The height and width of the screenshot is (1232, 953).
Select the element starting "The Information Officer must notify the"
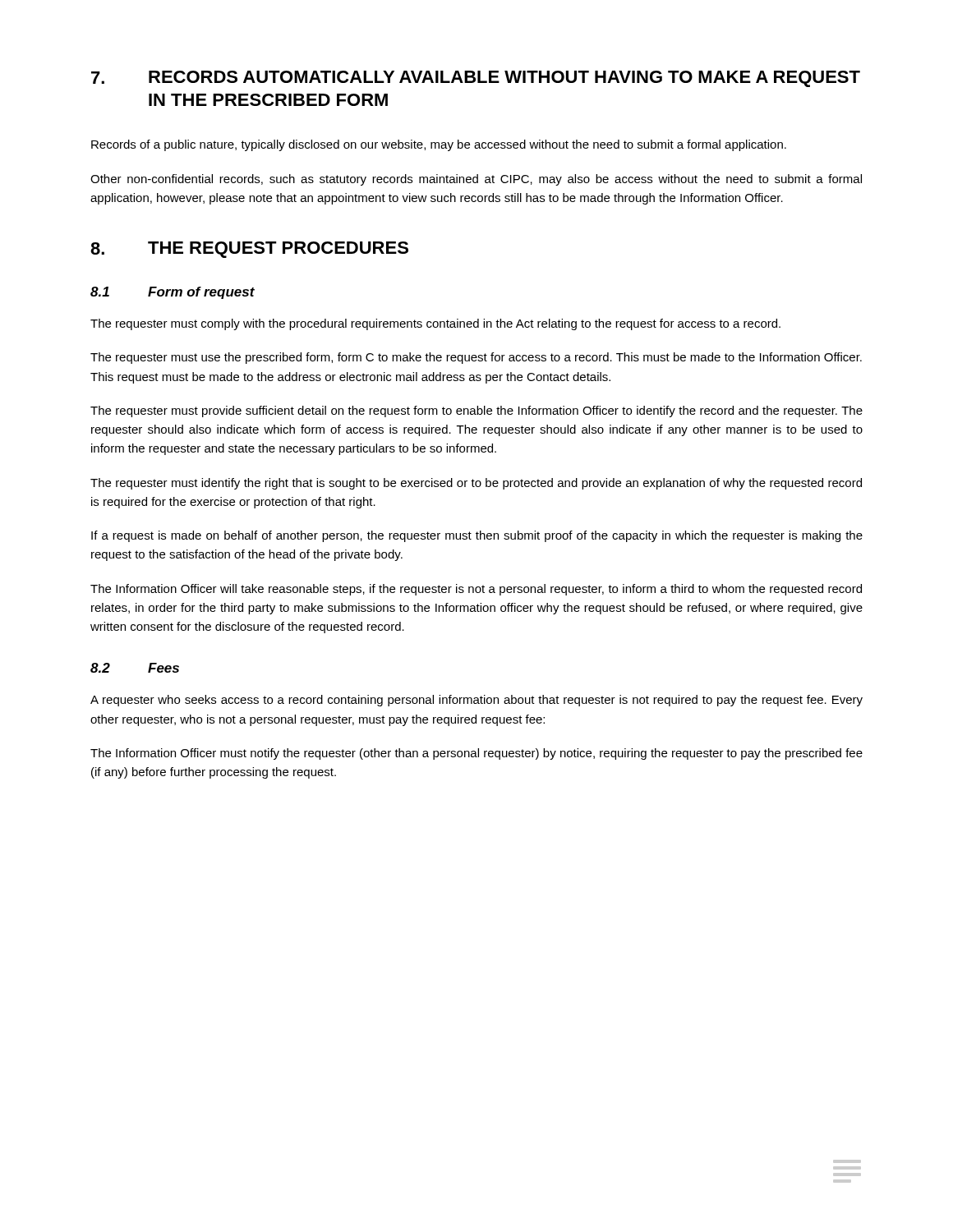[x=476, y=762]
